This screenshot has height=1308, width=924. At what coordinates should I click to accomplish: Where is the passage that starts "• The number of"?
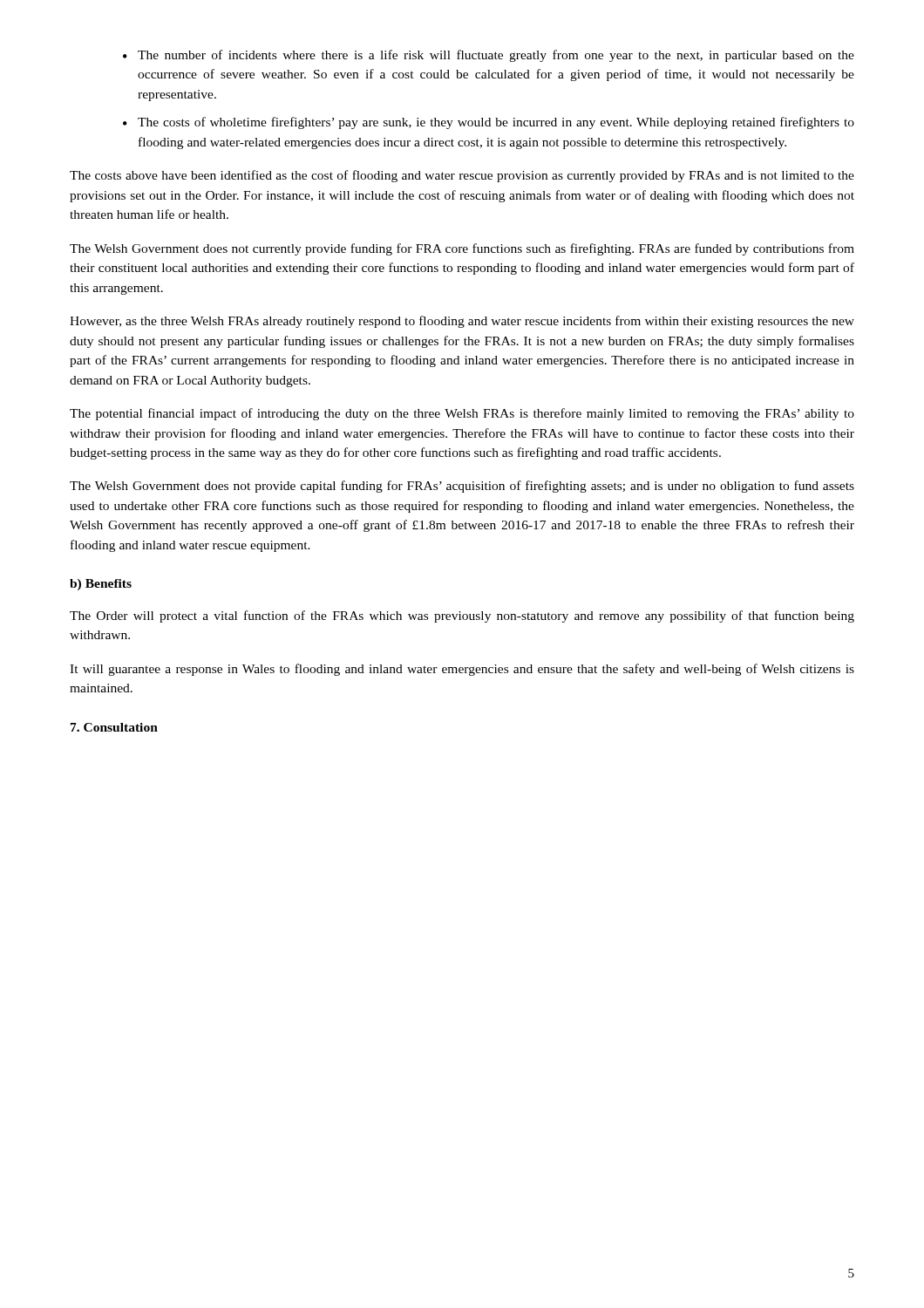pos(488,75)
